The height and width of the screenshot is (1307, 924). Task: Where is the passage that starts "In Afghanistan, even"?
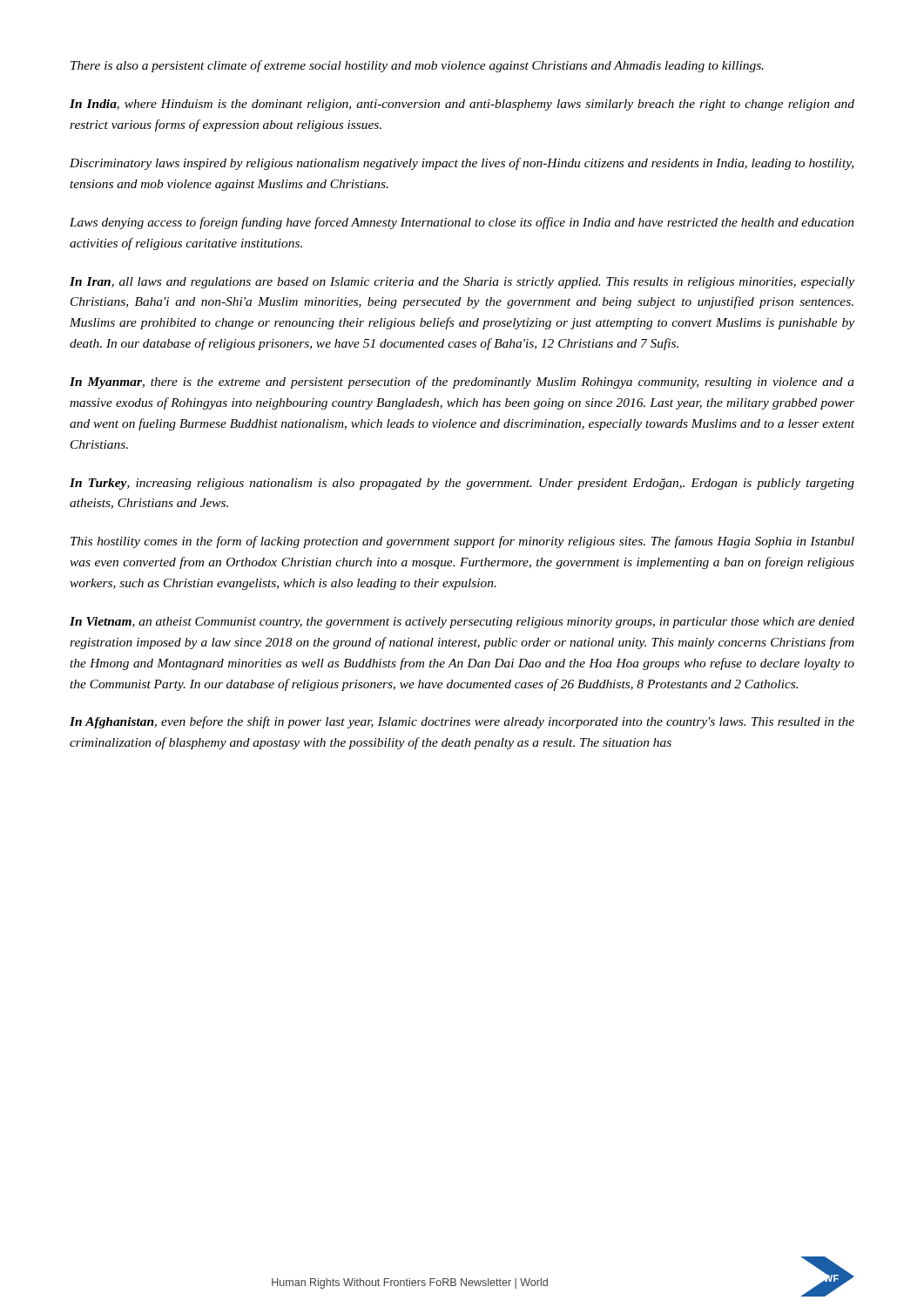coord(462,732)
